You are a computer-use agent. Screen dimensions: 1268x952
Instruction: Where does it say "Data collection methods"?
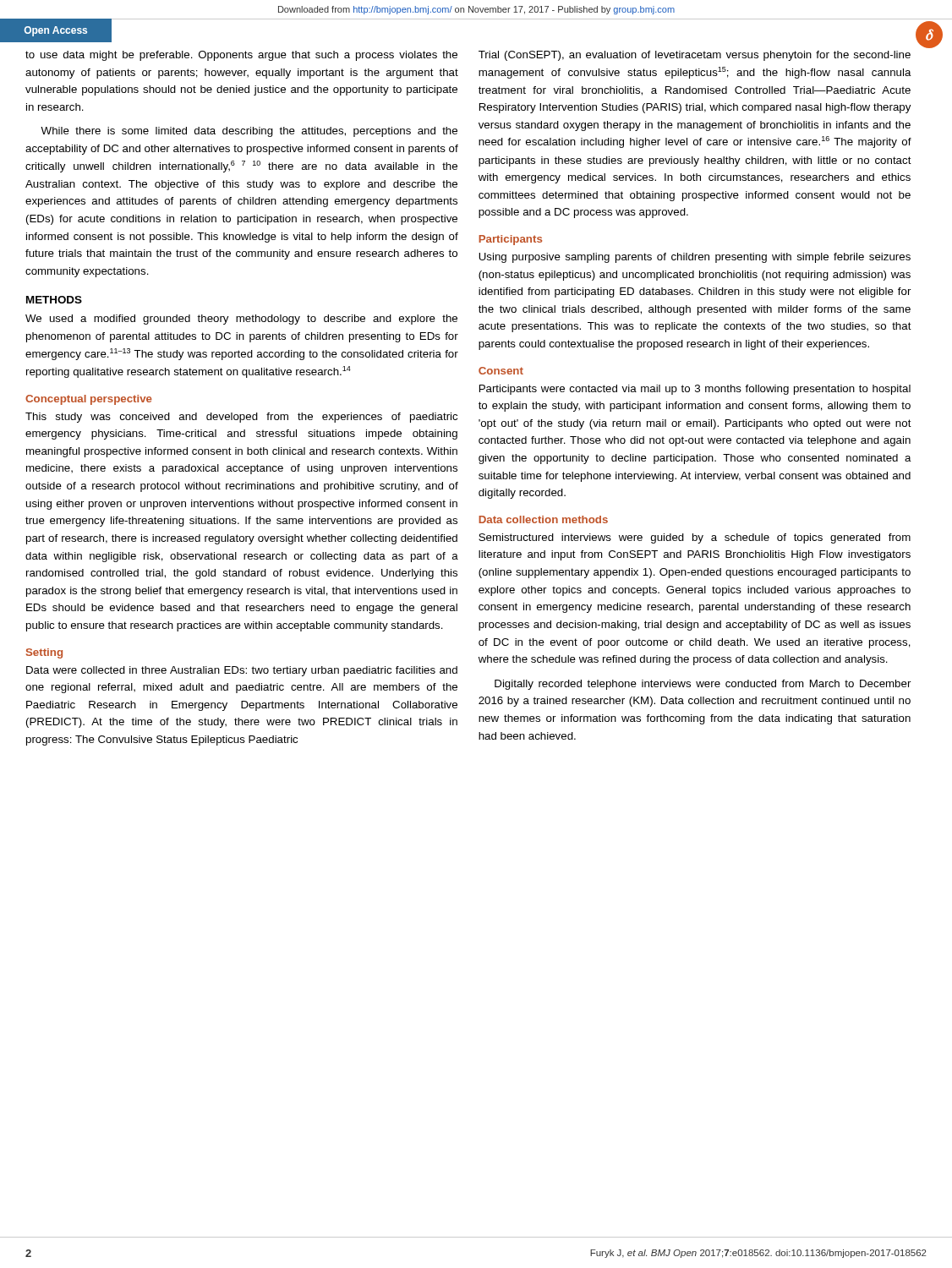(x=543, y=519)
